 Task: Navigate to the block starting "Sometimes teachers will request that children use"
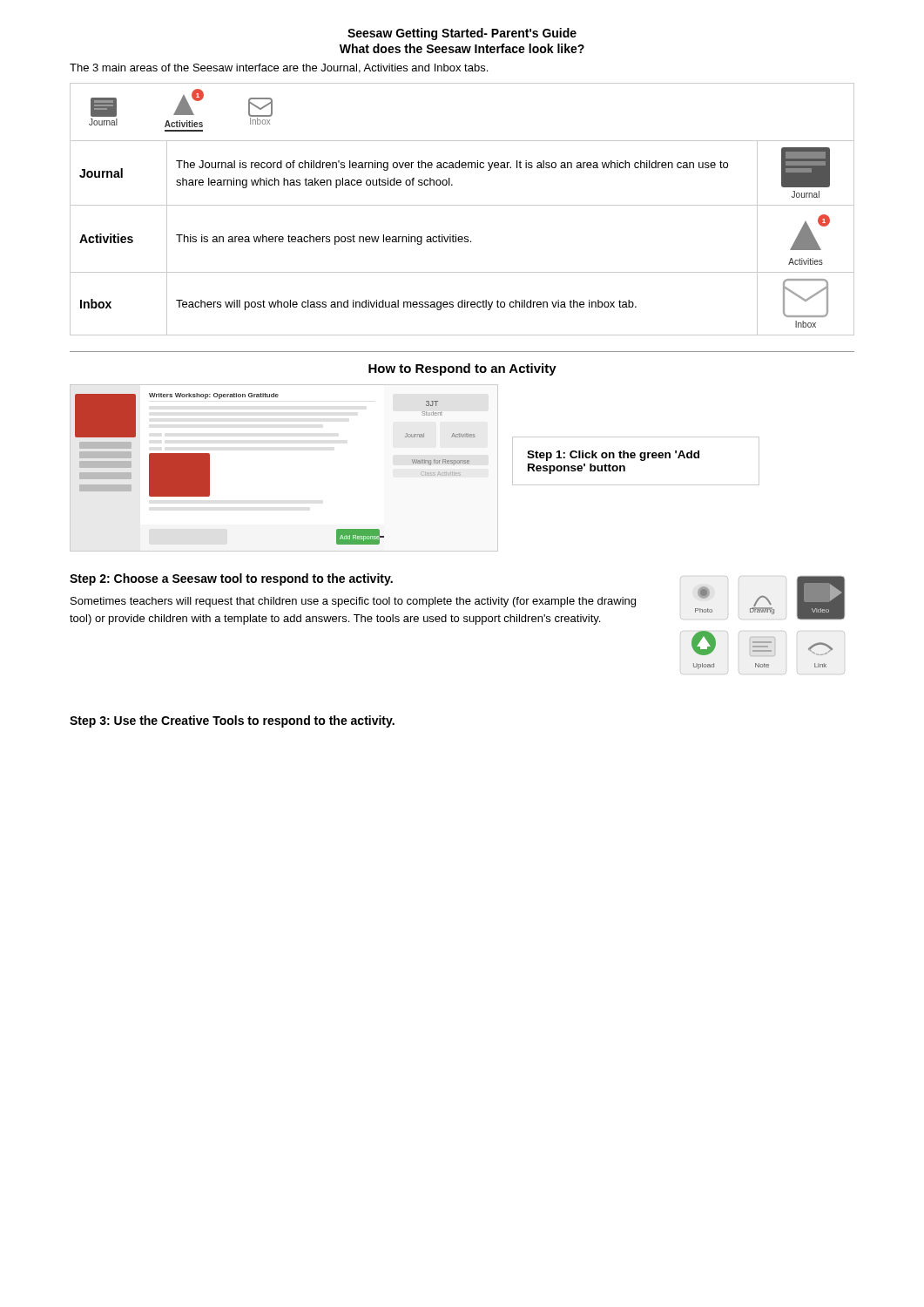[353, 609]
